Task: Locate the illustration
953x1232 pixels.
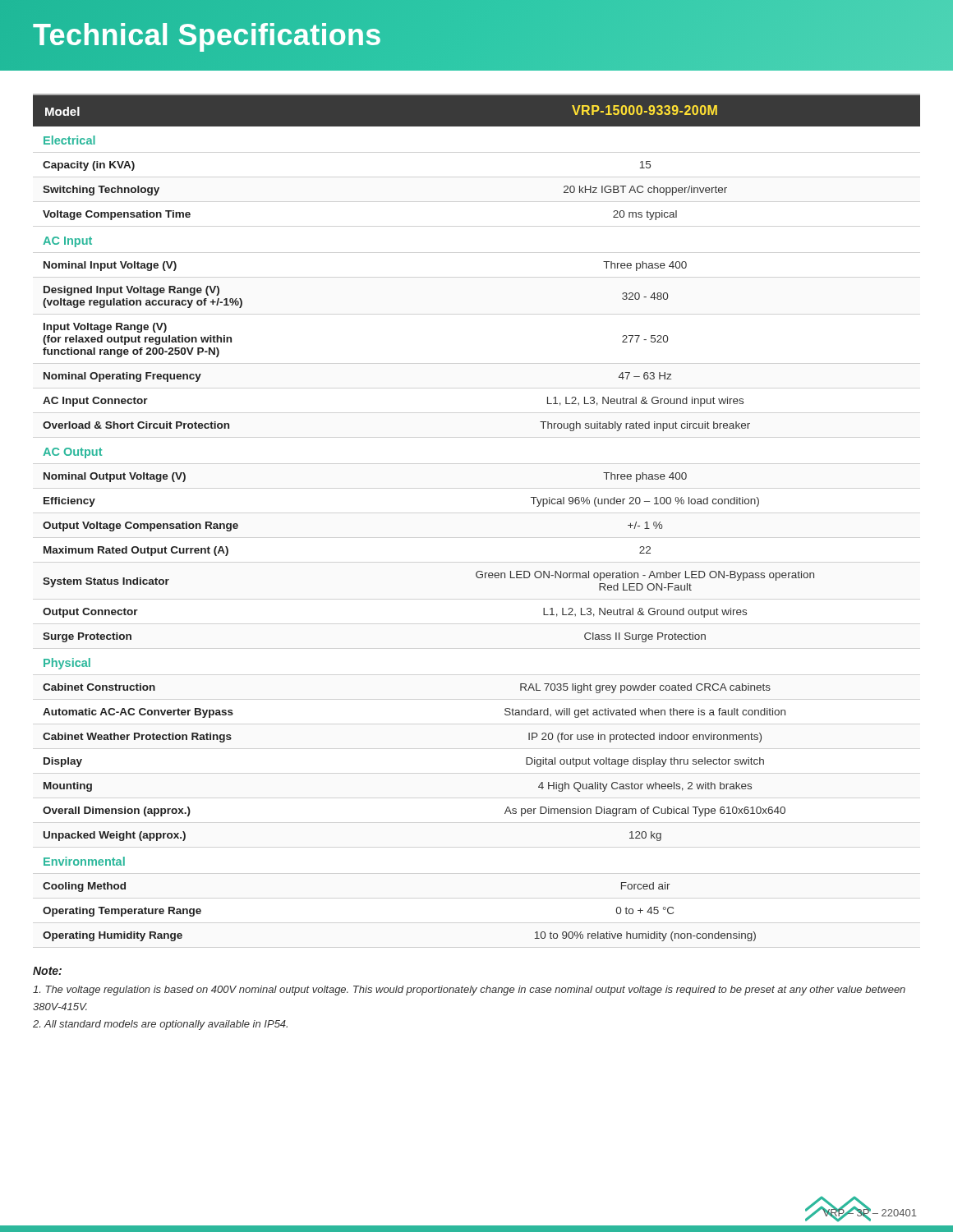Action: tap(838, 1211)
